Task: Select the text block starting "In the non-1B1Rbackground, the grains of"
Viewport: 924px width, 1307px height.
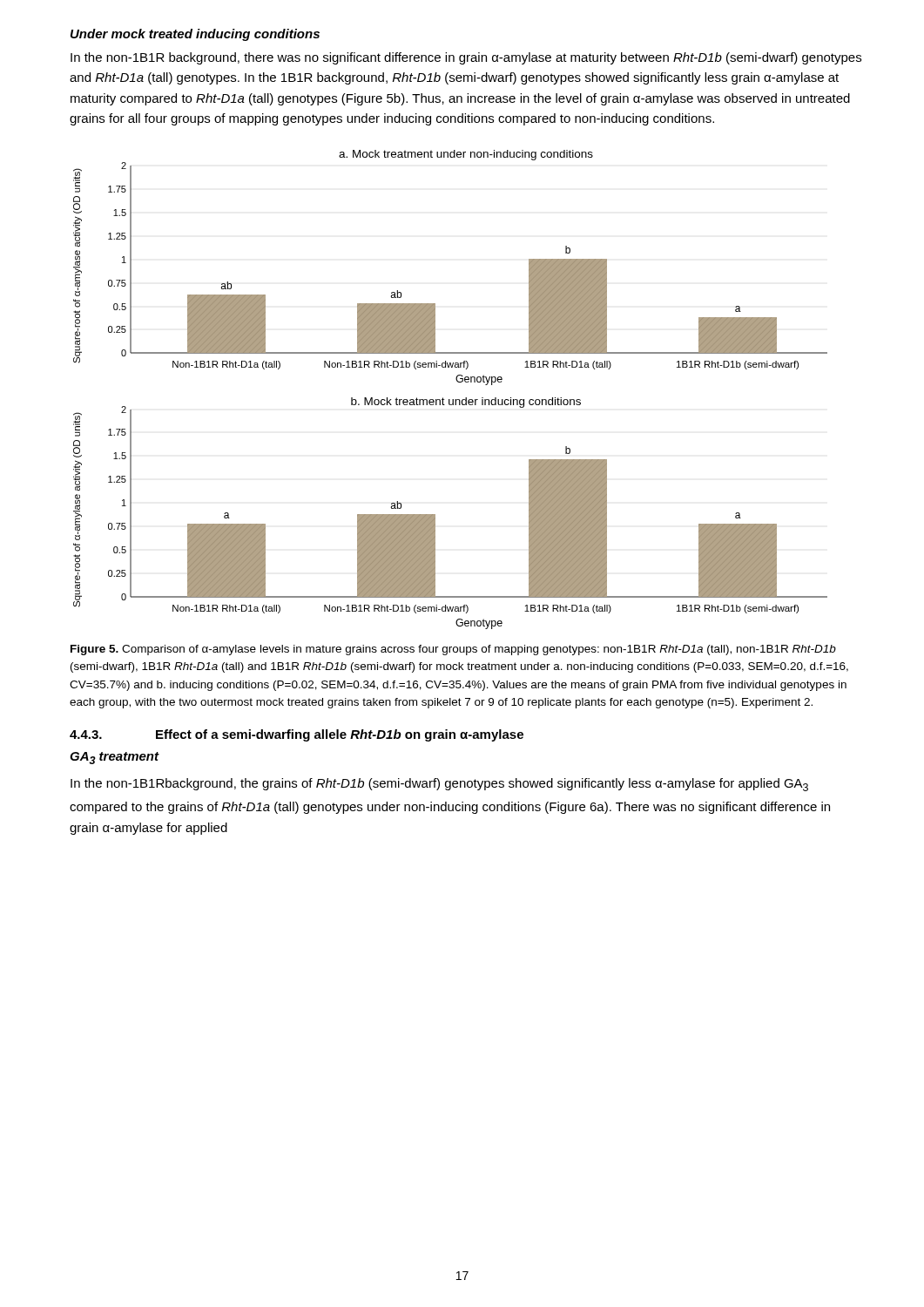Action: click(450, 805)
